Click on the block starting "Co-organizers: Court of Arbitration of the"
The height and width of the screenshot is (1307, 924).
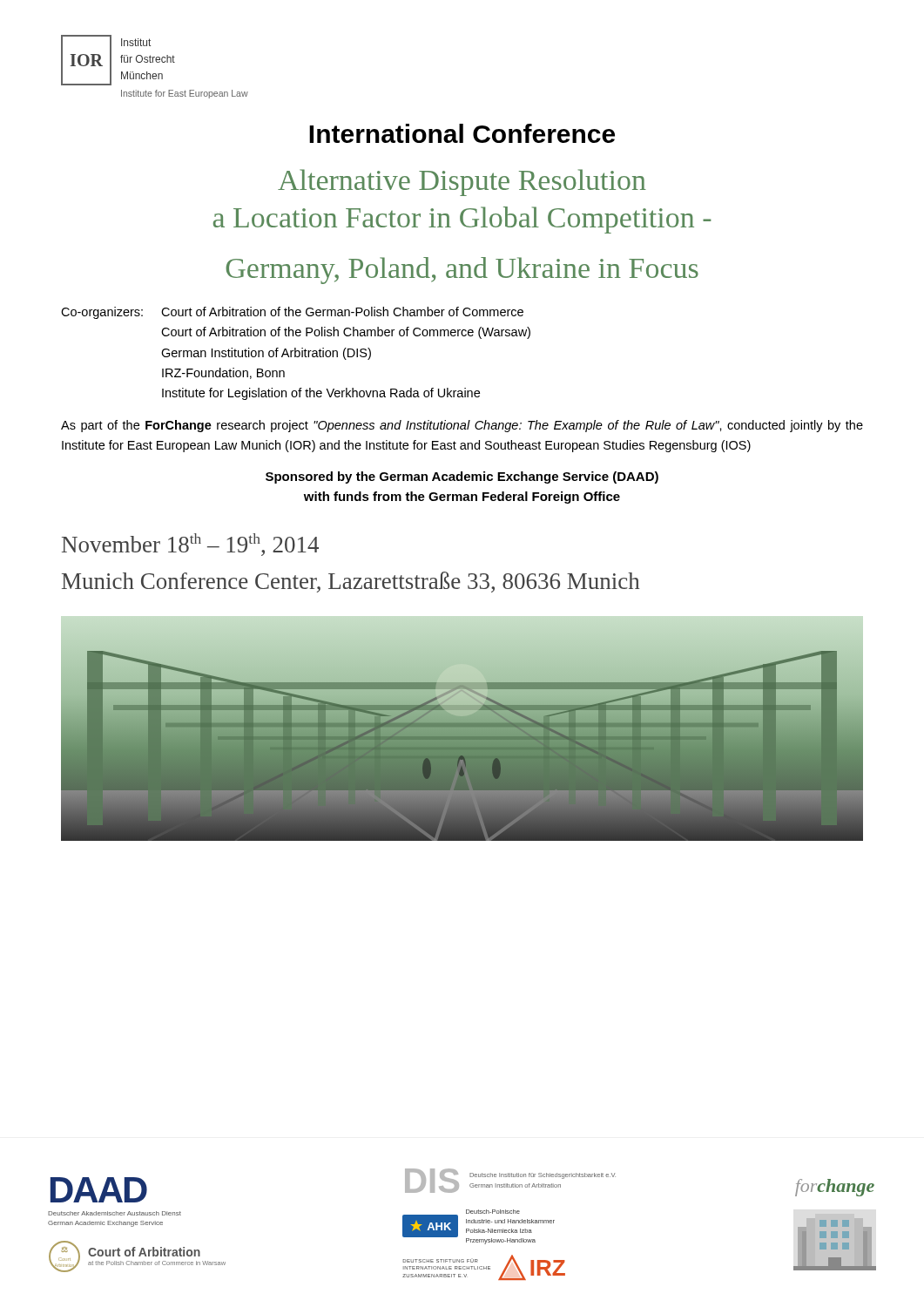coord(296,353)
